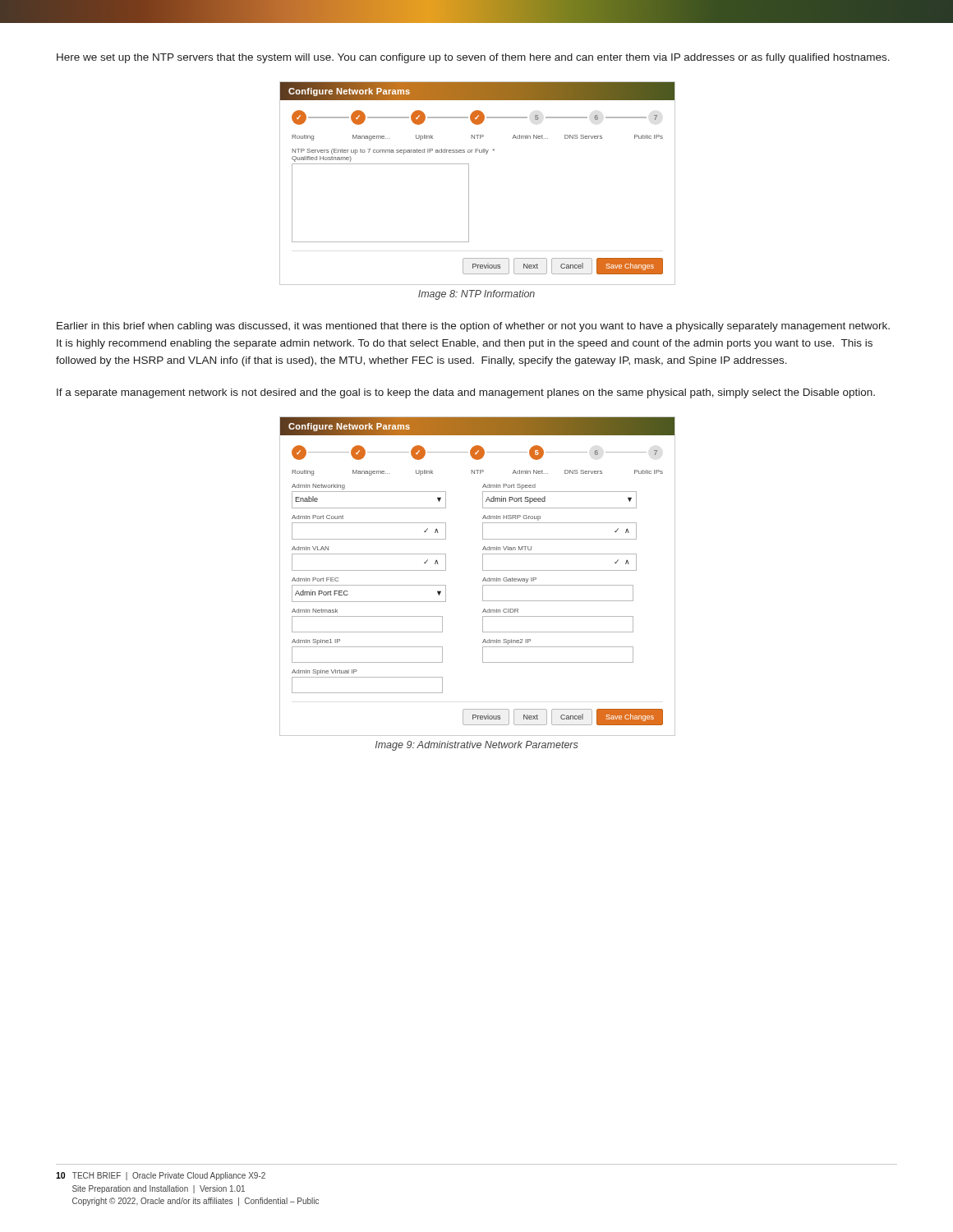Locate the block of text that opens with "Earlier in this brief when cabling was"
953x1232 pixels.
click(475, 343)
